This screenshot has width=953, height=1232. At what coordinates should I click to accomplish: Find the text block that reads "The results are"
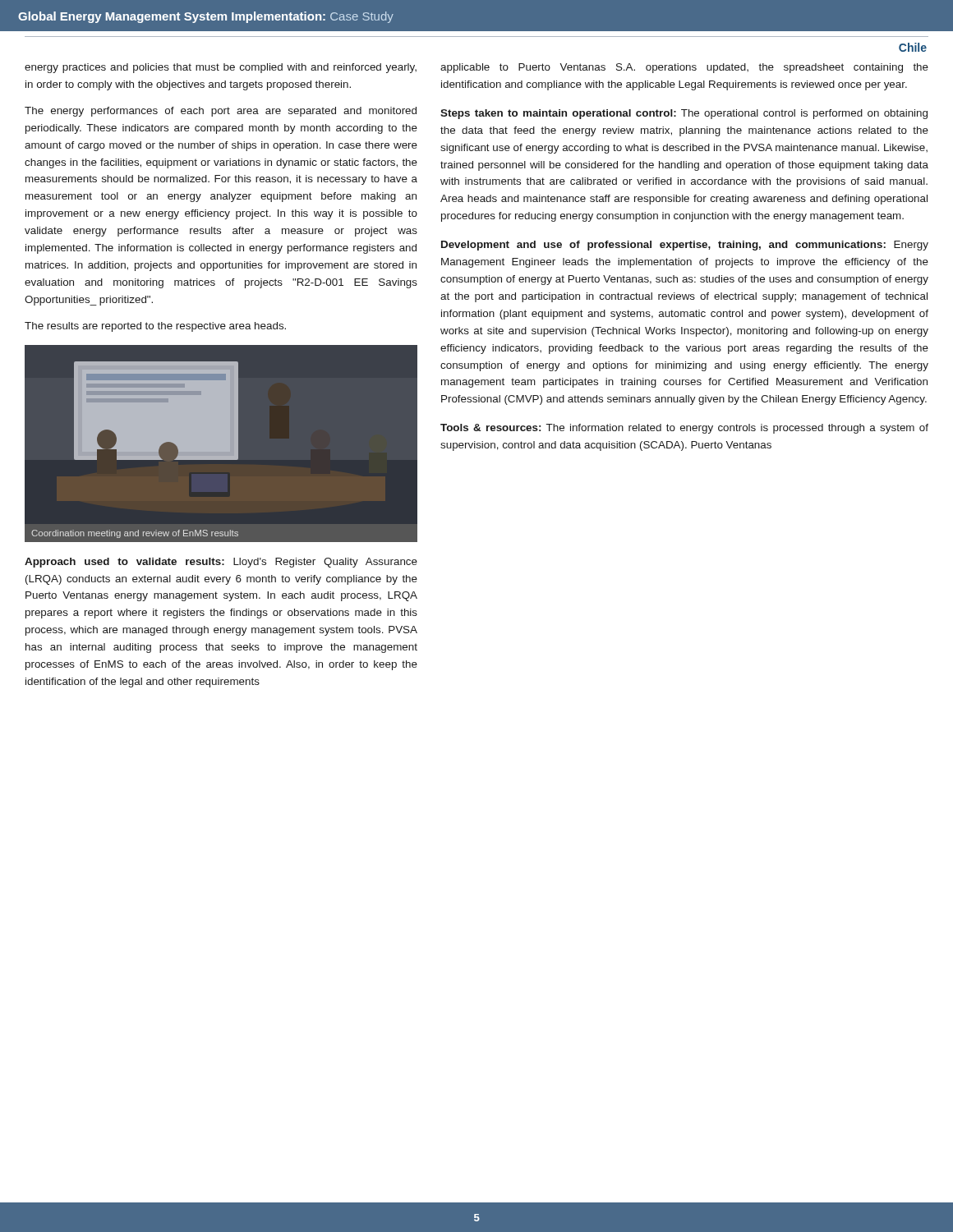point(156,325)
